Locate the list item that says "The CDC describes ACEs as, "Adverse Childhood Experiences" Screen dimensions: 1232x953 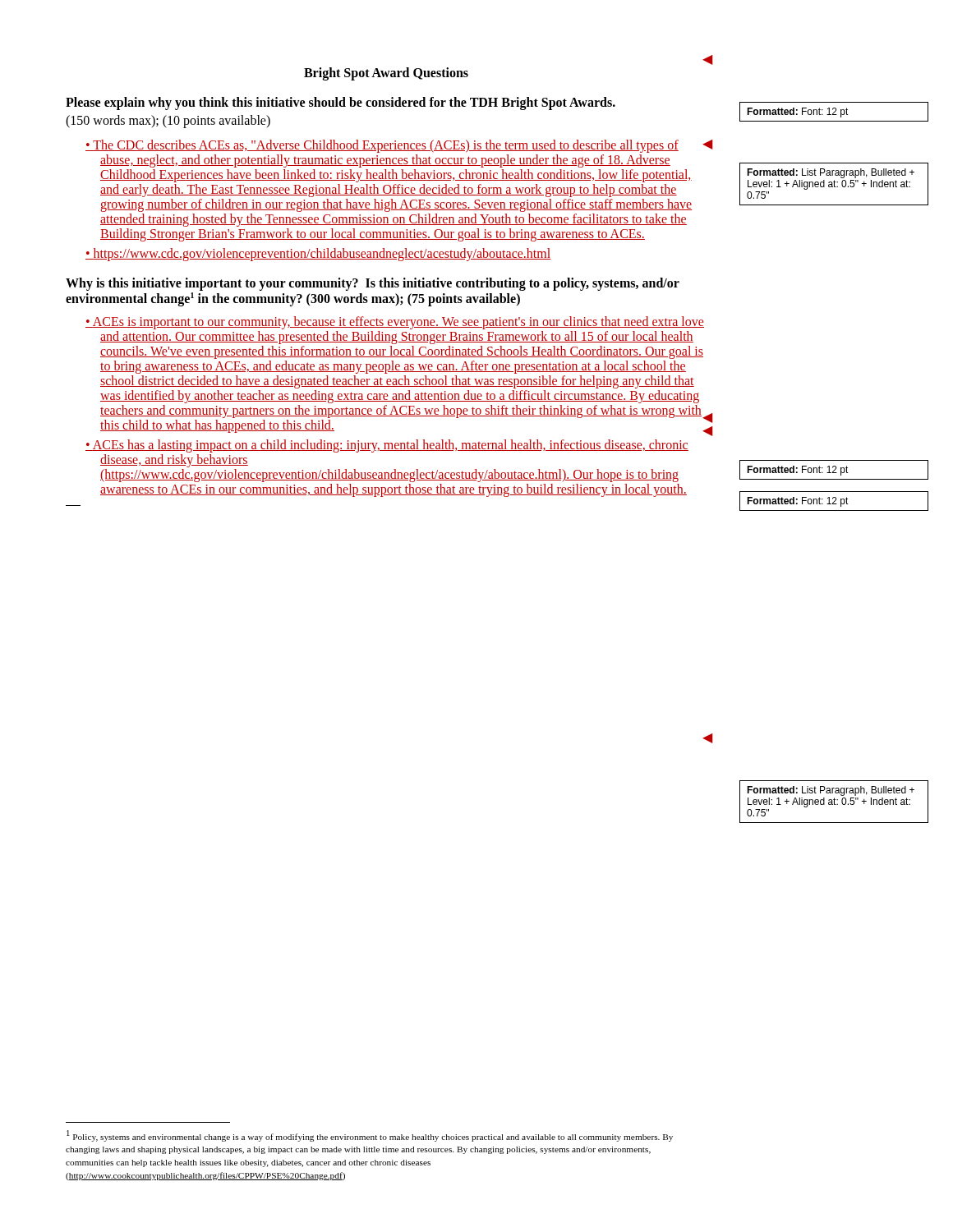(x=392, y=189)
